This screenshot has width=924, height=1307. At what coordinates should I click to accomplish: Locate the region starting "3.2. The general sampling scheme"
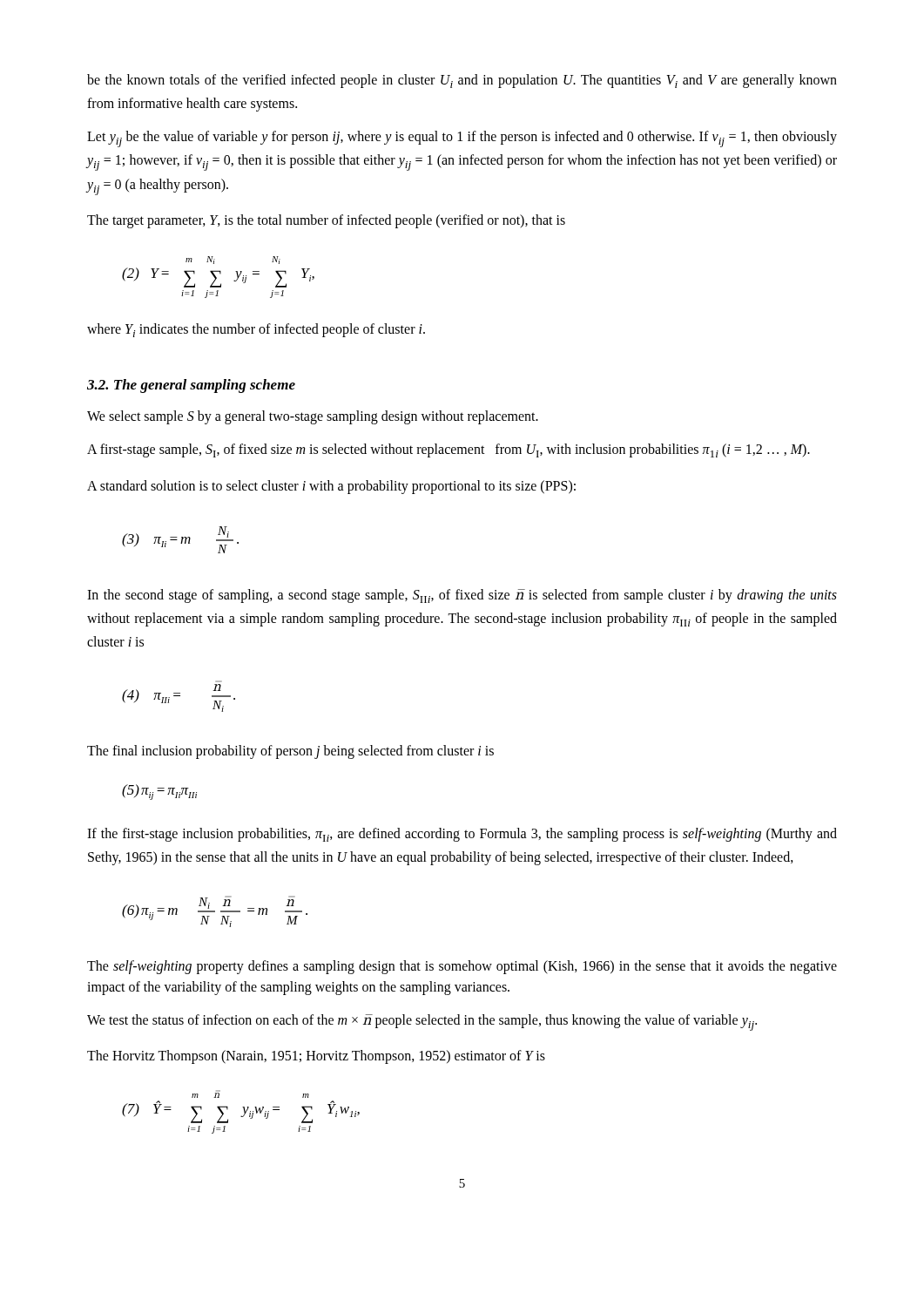pyautogui.click(x=191, y=385)
